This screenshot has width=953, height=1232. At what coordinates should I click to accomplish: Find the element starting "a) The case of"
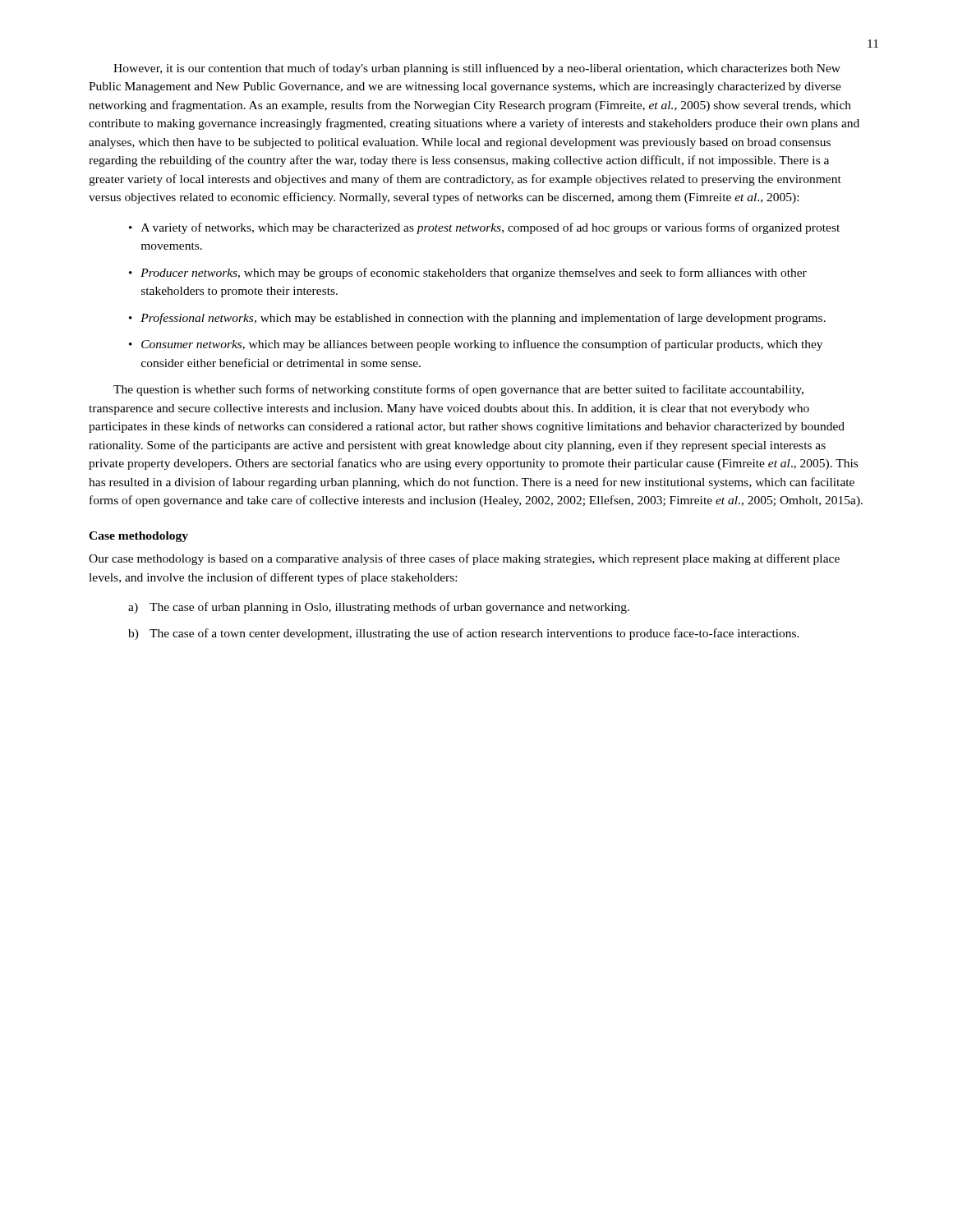pos(496,607)
